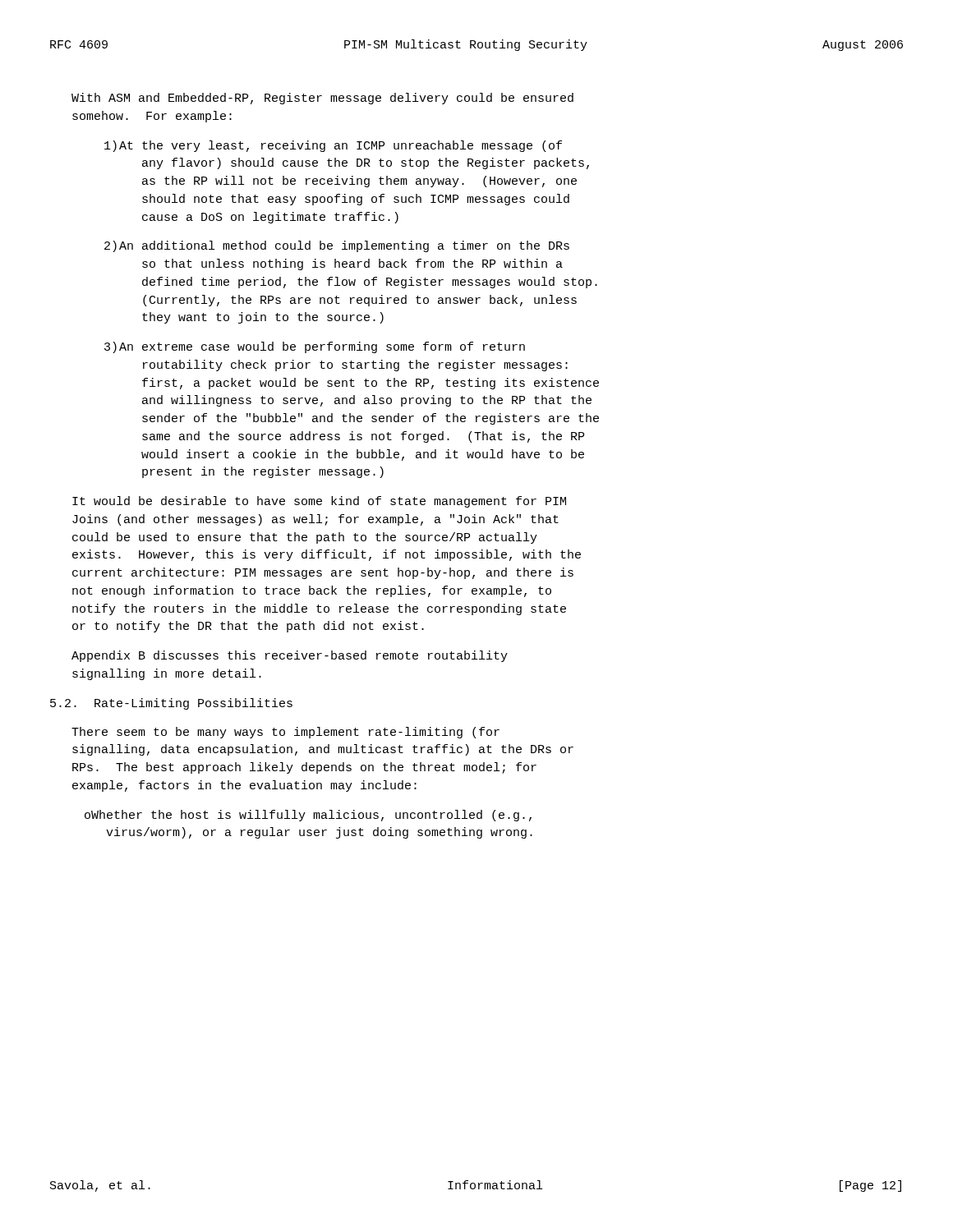Point to the block beginning "3) An extreme"

tap(476, 411)
